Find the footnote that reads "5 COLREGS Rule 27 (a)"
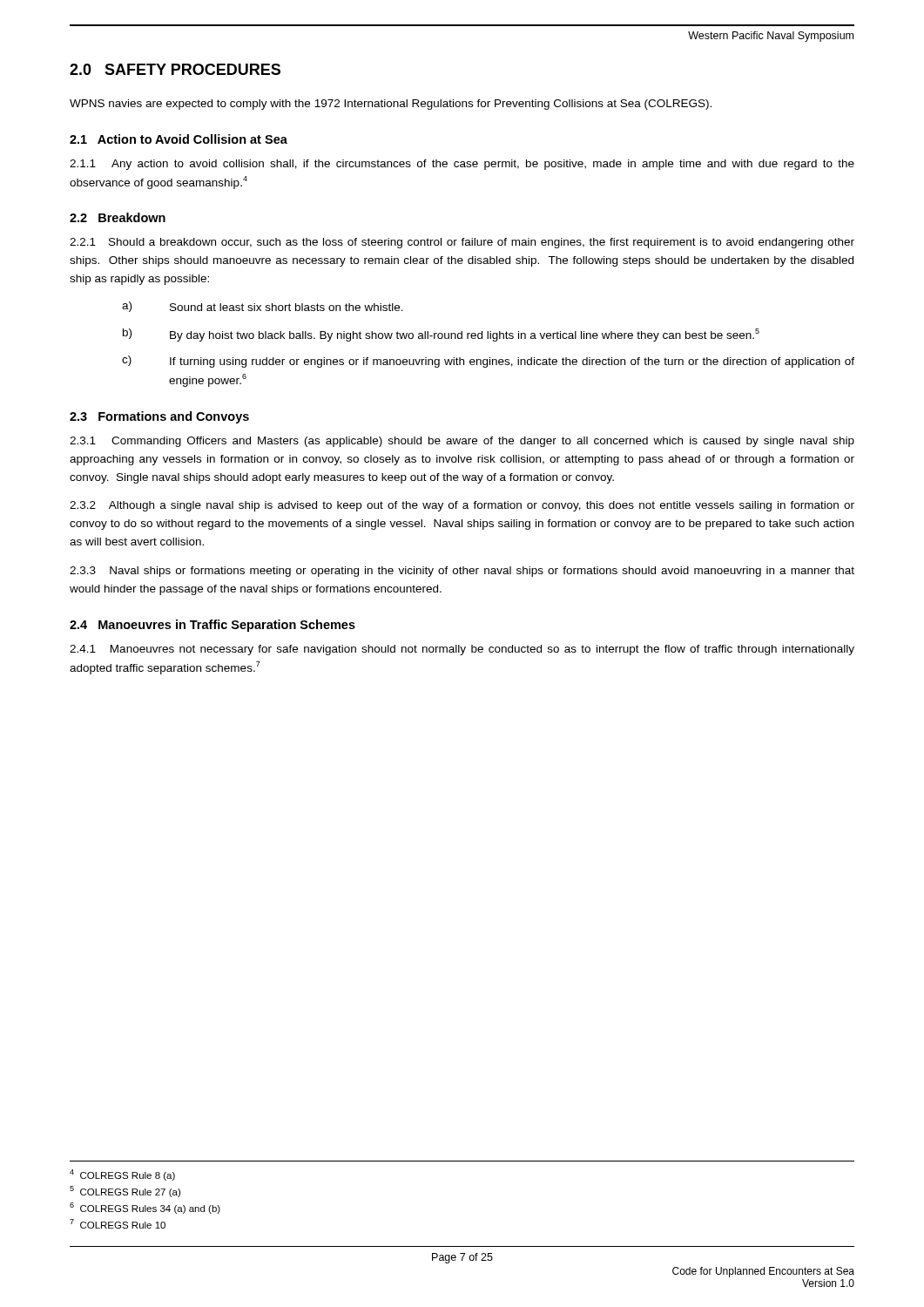Viewport: 924px width, 1307px height. 125,1190
